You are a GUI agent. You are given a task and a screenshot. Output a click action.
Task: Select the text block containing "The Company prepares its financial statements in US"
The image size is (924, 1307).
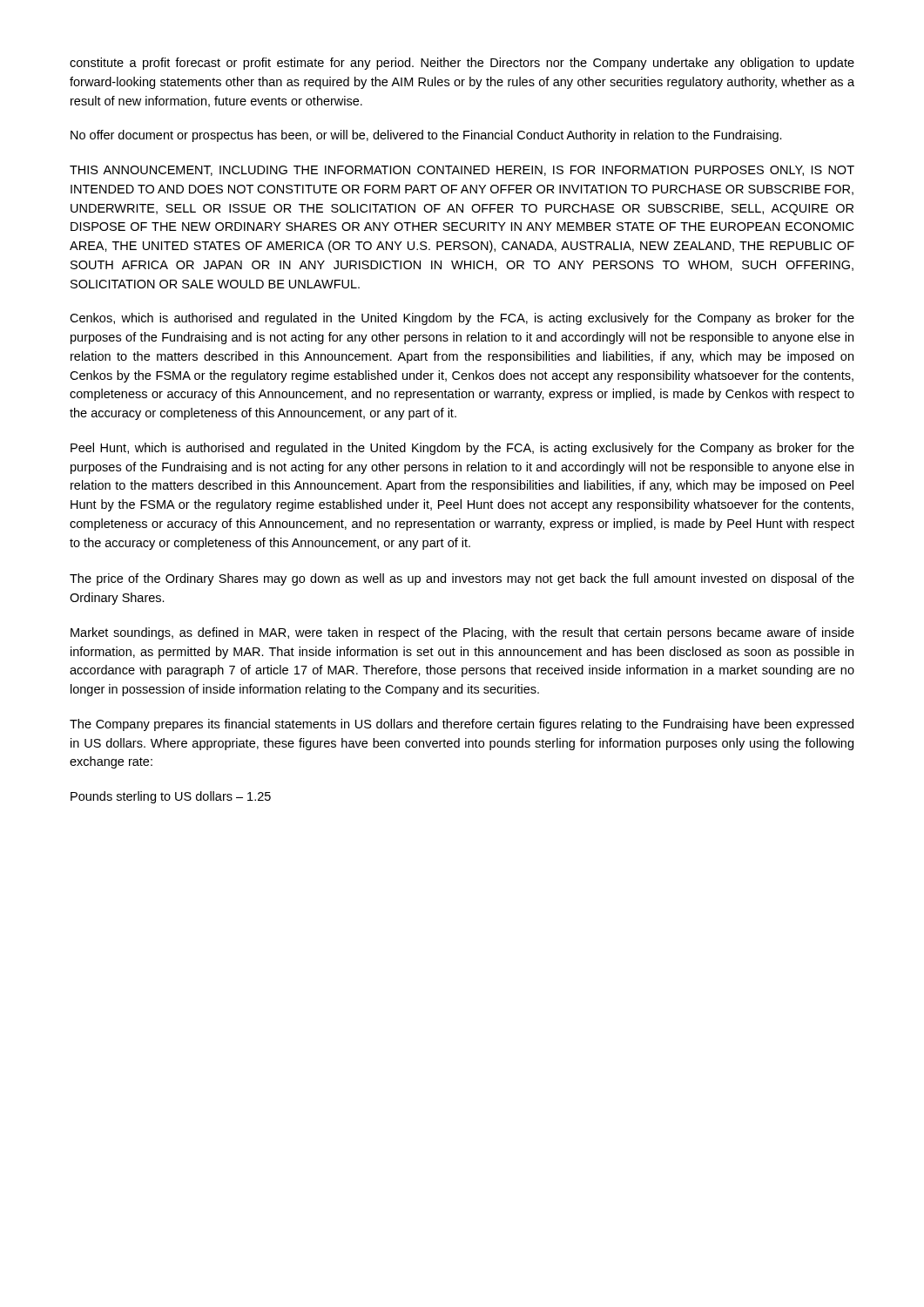point(462,743)
